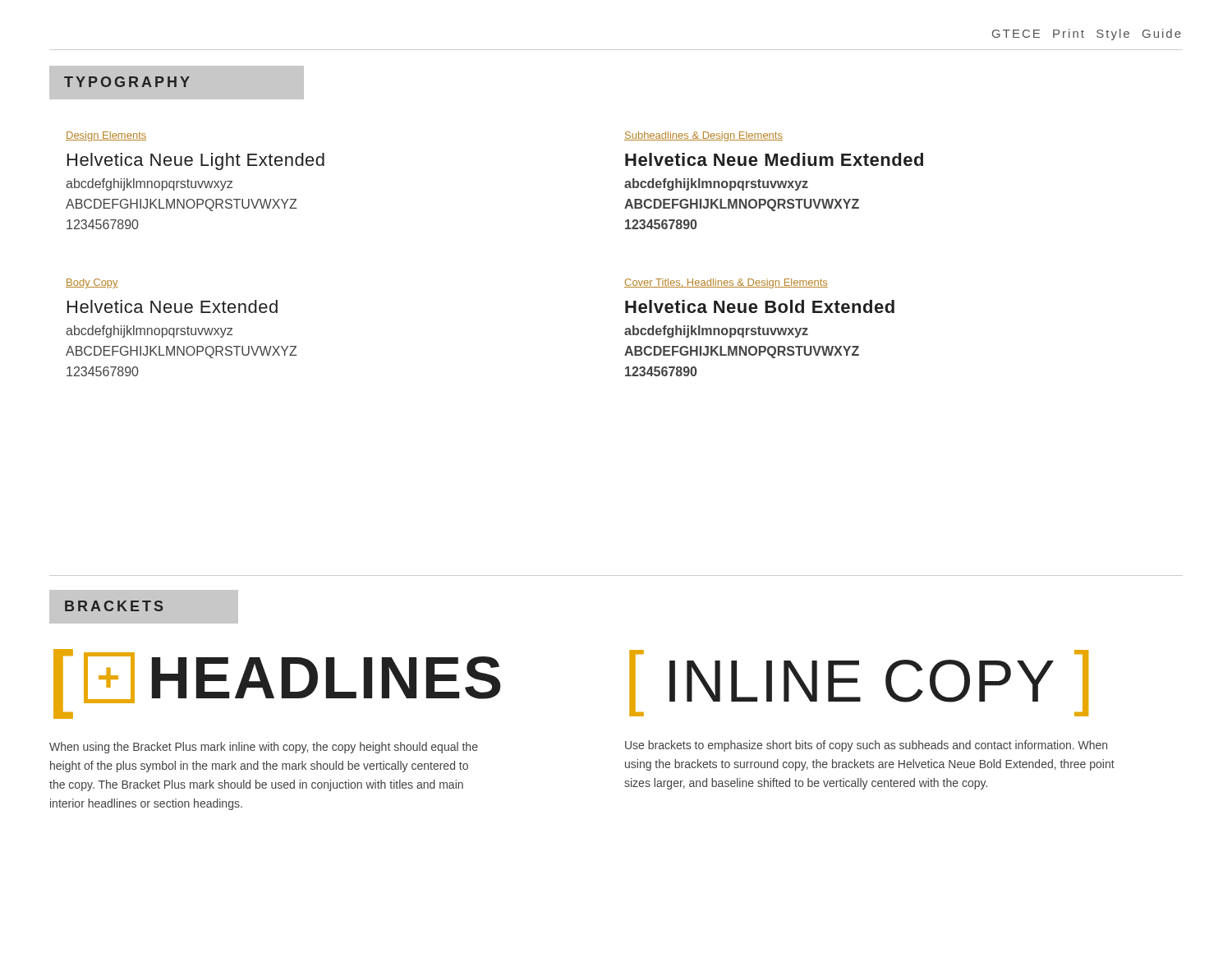Click on the passage starting "Design Elements"
This screenshot has width=1232, height=953.
pos(106,135)
